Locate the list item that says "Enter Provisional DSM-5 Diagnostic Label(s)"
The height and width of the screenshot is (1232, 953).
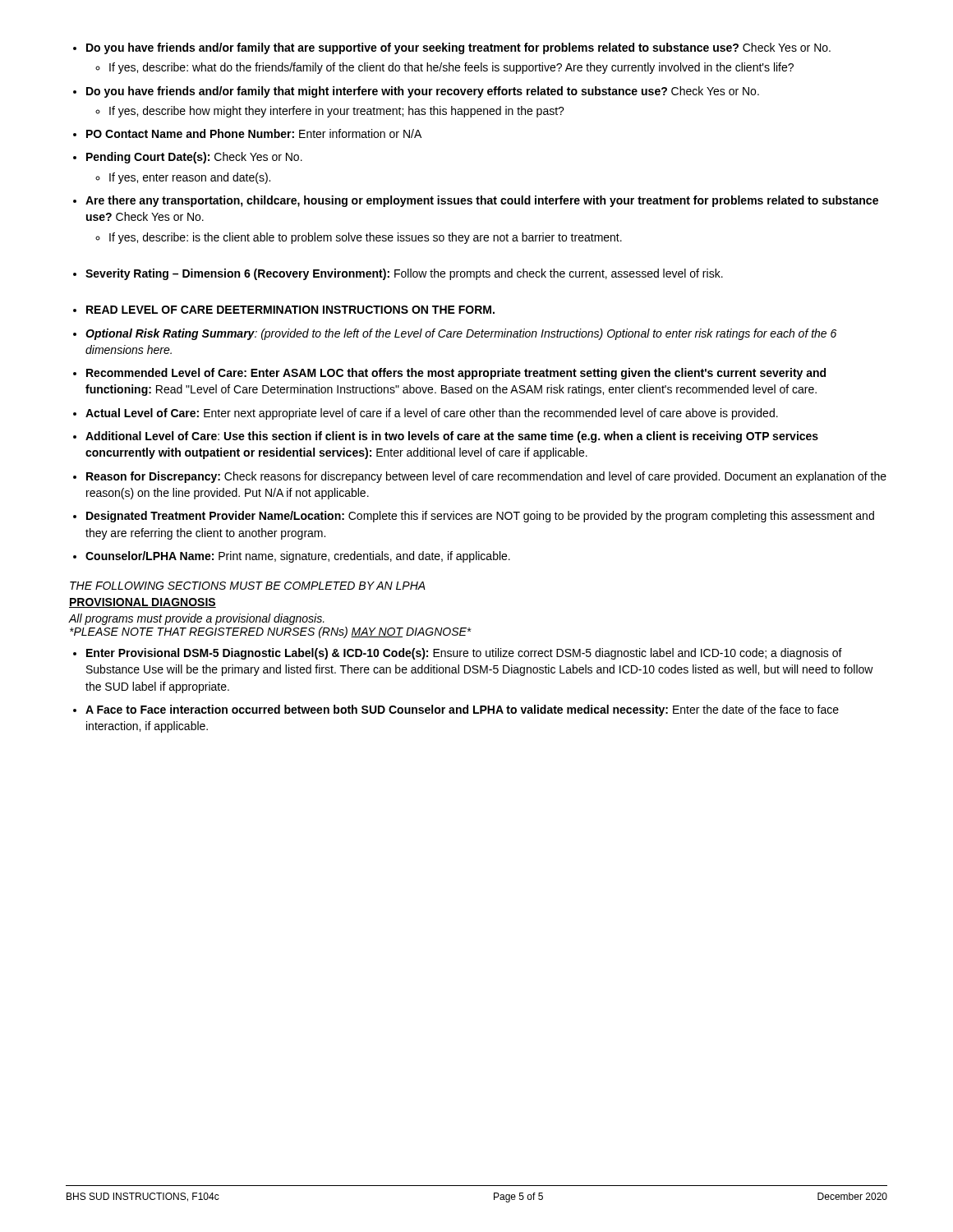486,670
